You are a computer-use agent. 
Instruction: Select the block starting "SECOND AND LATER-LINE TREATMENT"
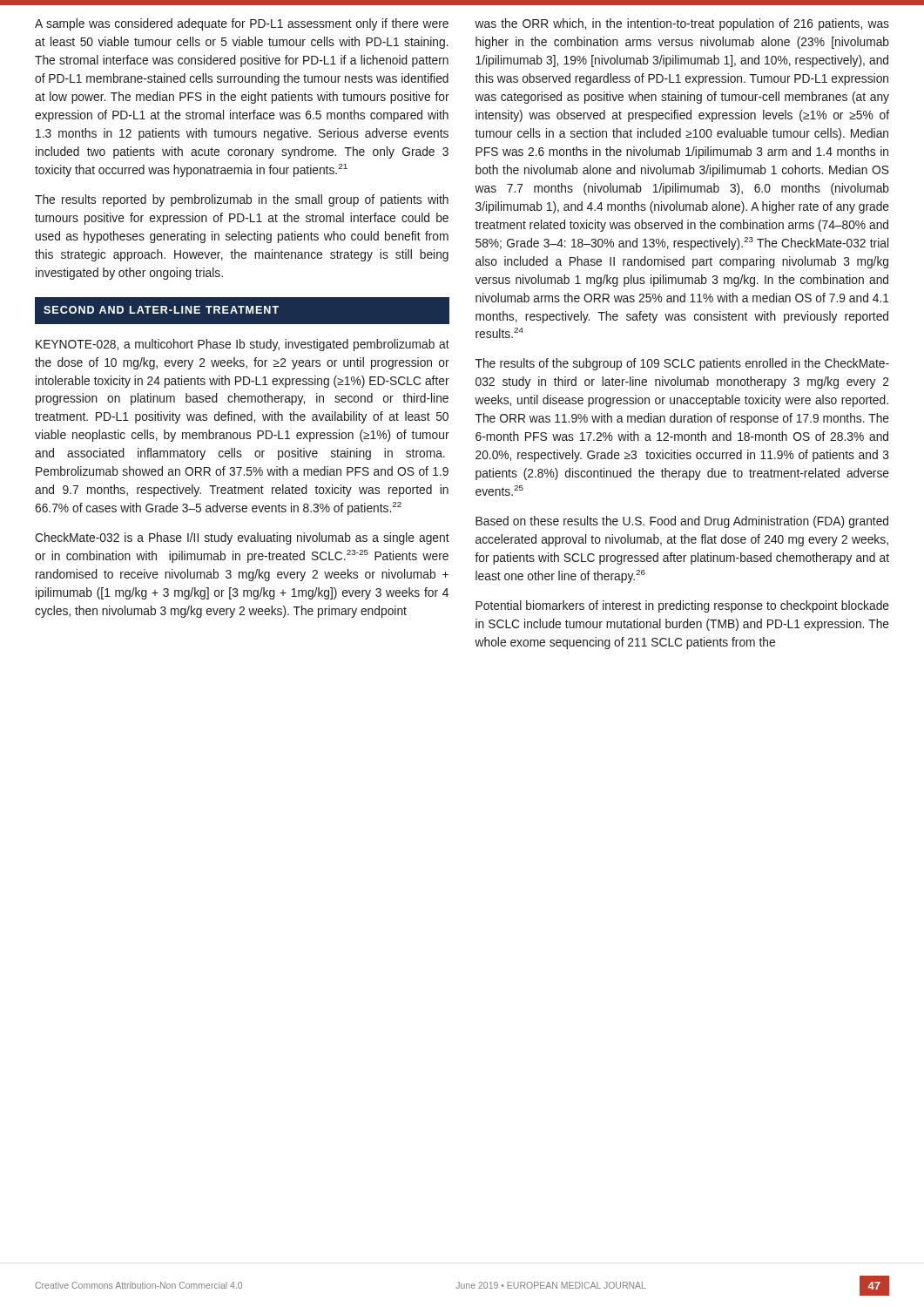pyautogui.click(x=242, y=310)
